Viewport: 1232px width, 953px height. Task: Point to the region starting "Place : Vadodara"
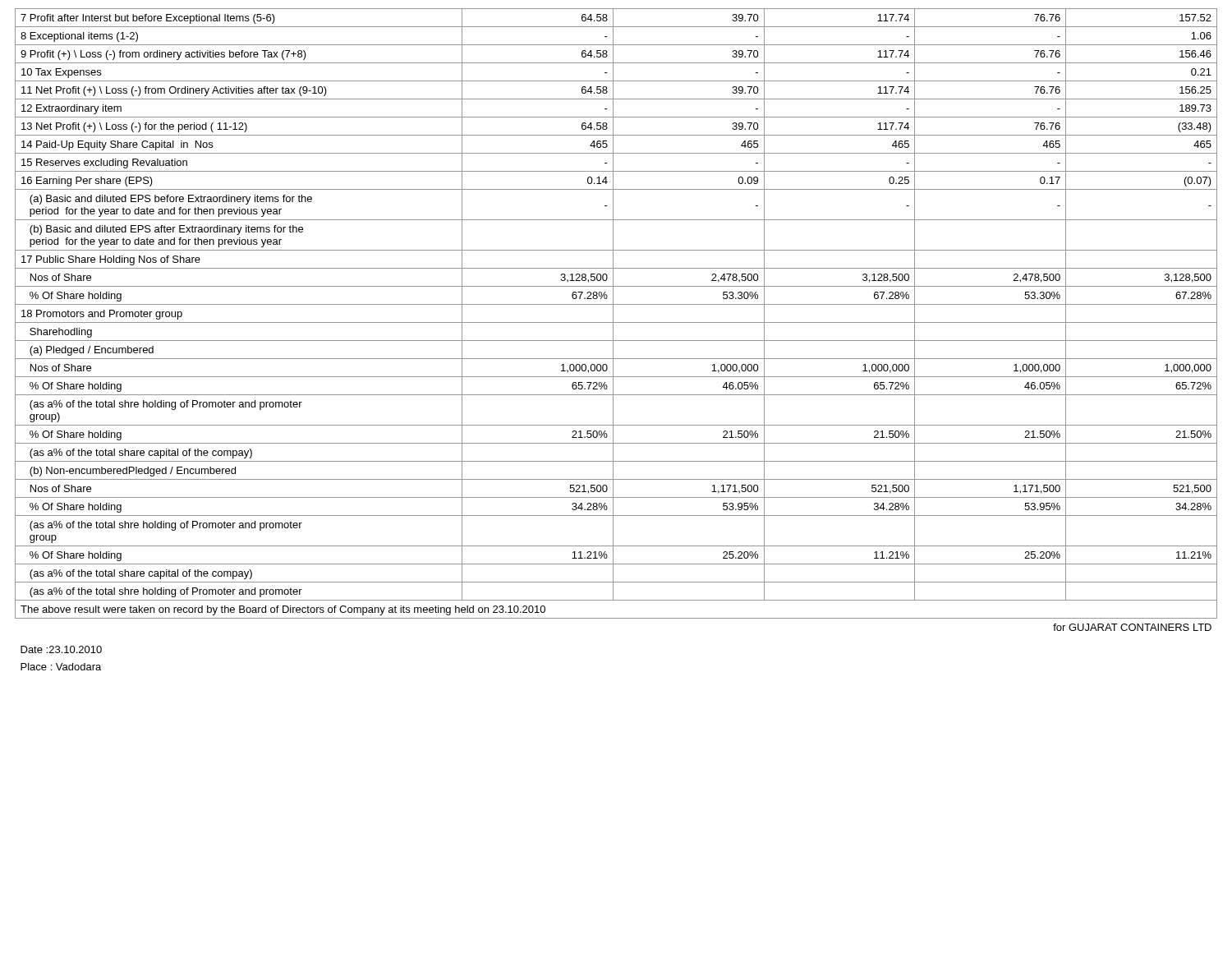(61, 667)
